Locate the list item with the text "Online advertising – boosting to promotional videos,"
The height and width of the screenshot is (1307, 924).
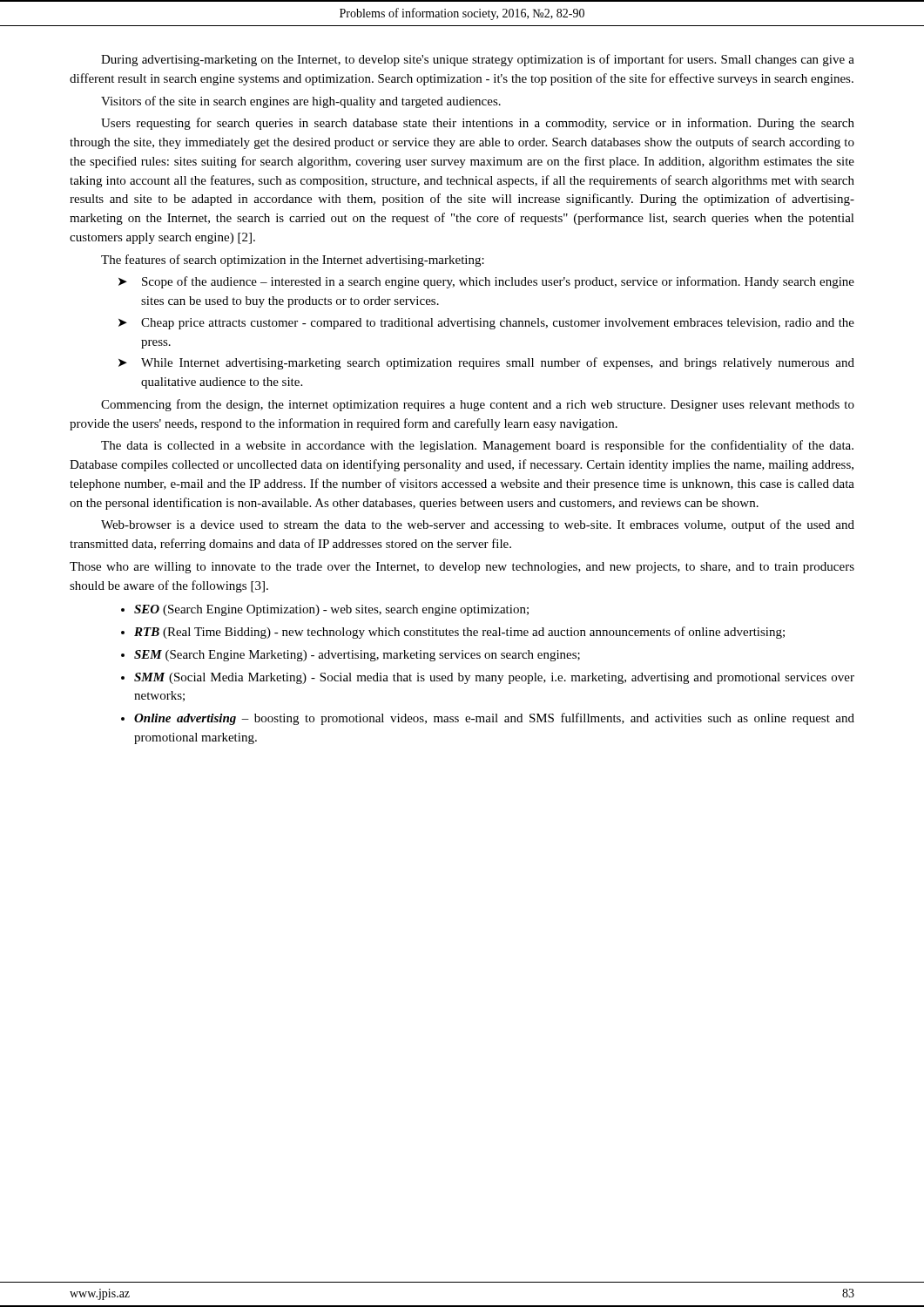tap(494, 727)
